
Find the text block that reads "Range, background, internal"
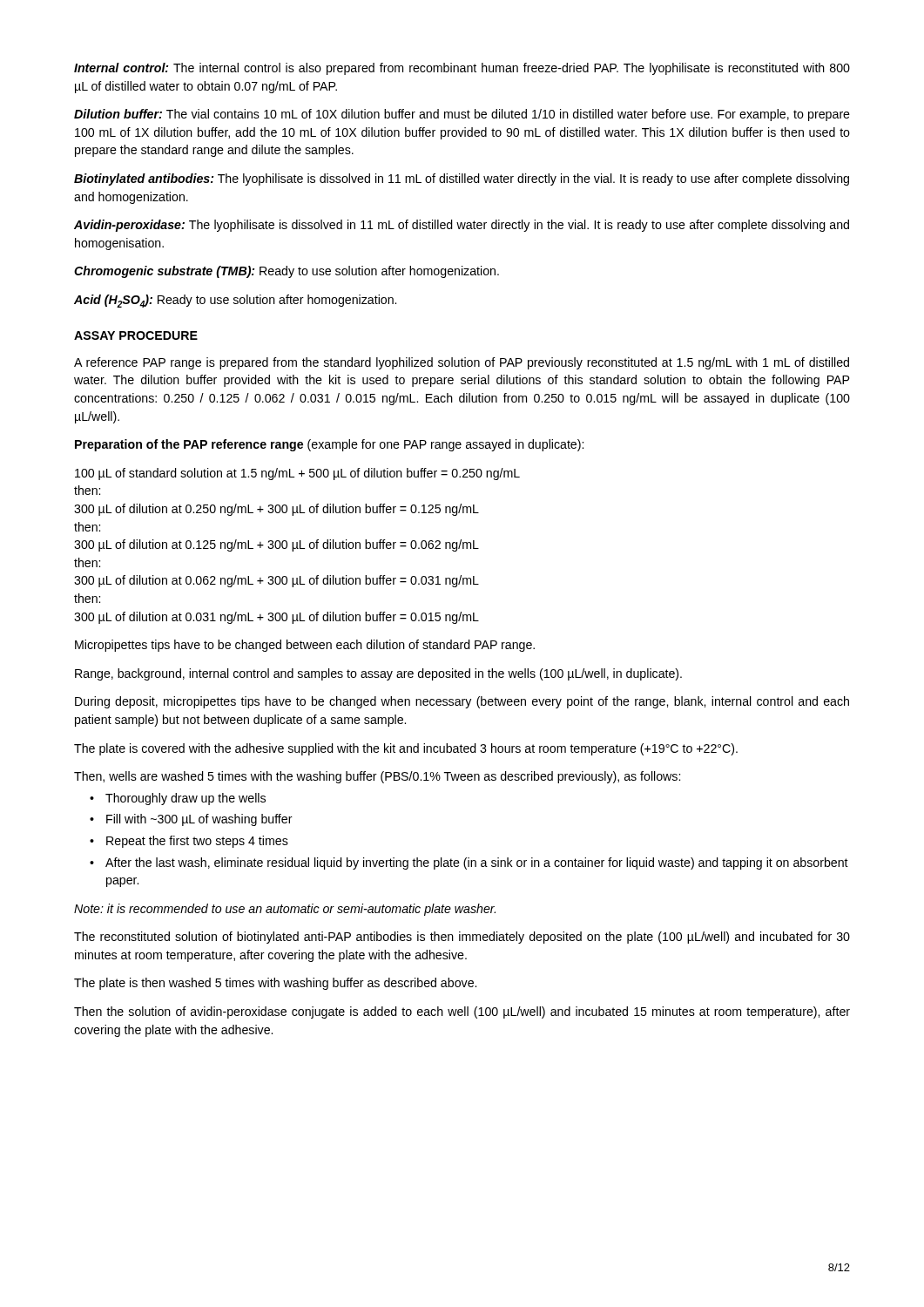462,674
